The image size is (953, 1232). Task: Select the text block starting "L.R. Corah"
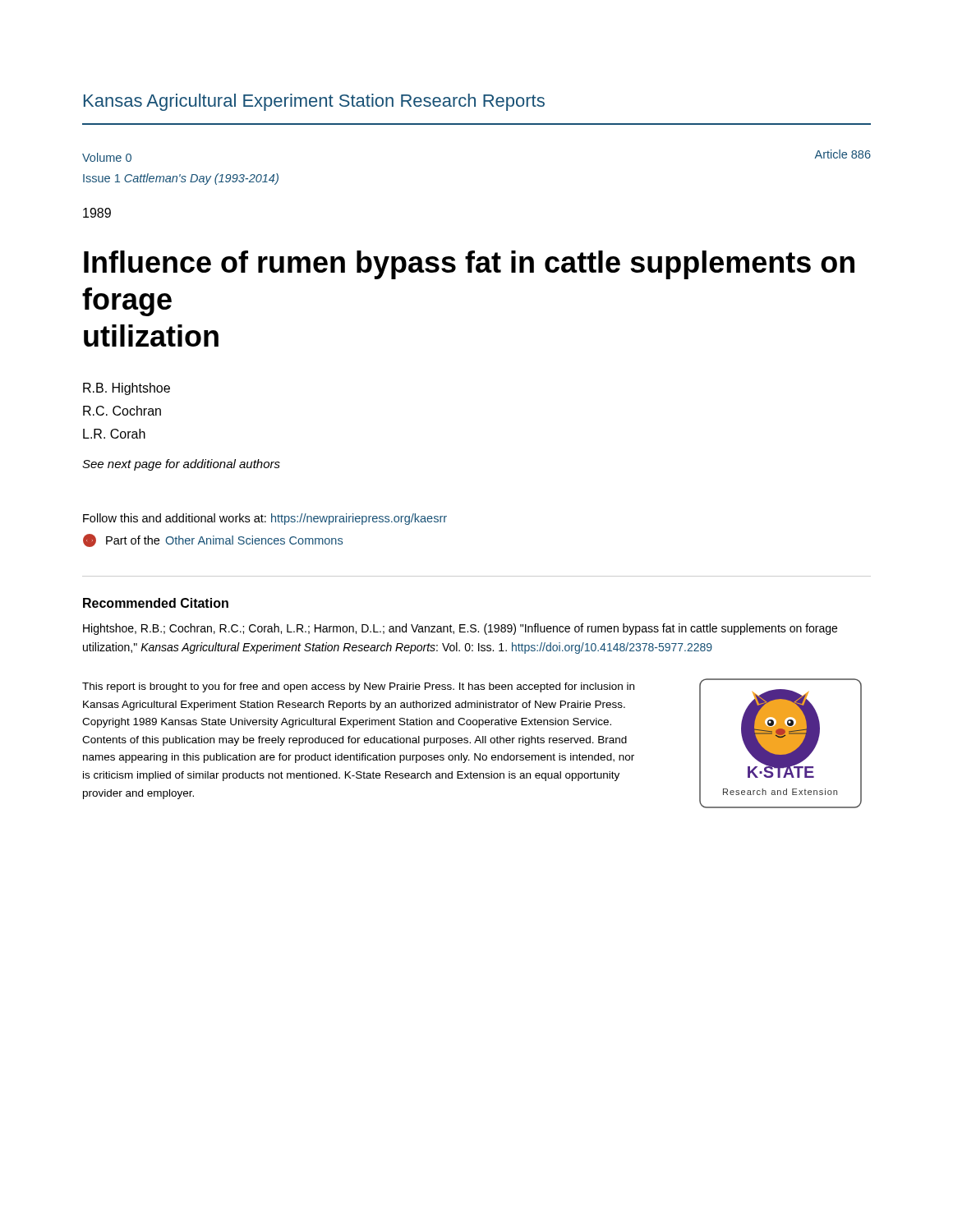pyautogui.click(x=114, y=434)
